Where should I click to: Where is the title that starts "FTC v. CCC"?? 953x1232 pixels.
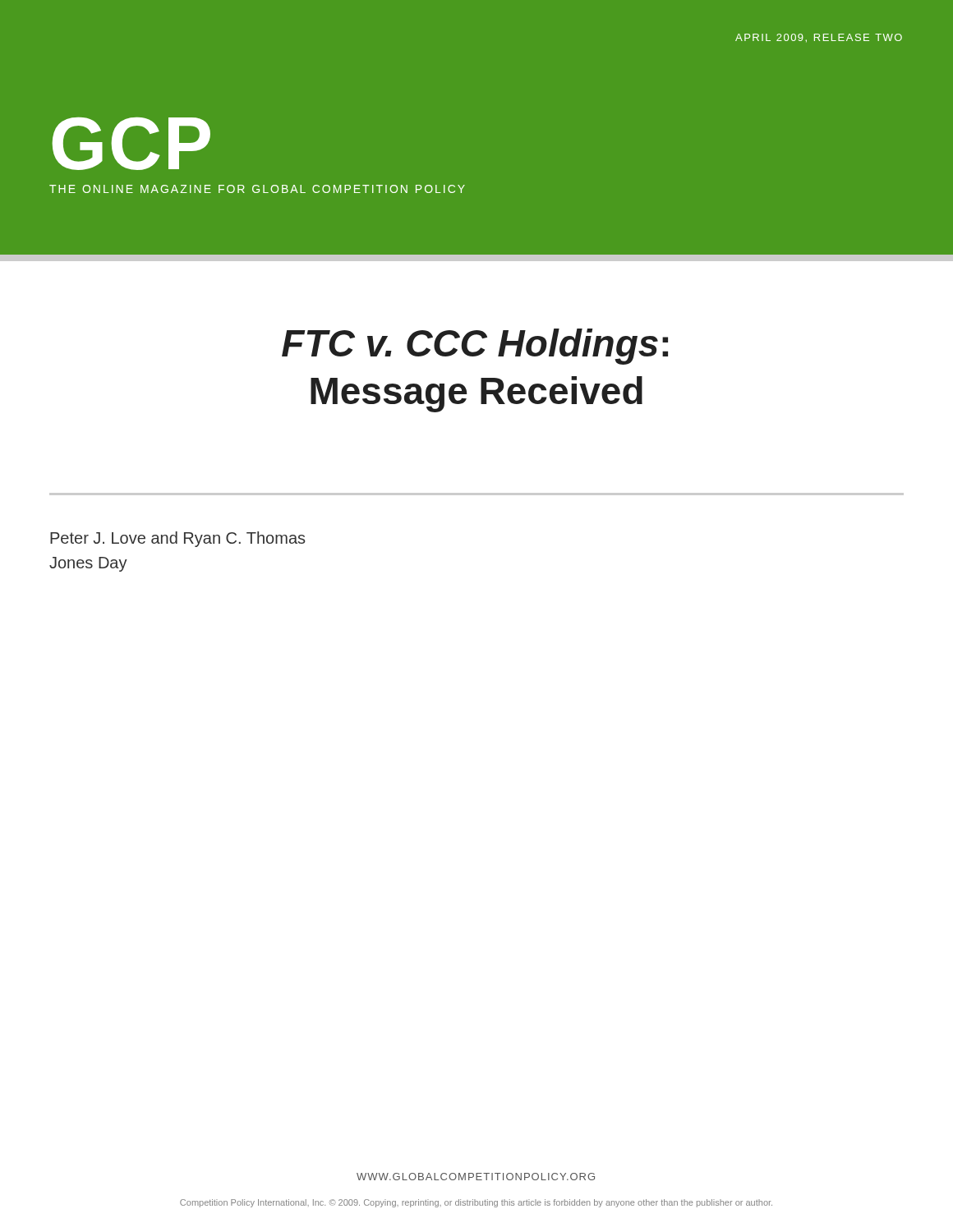tap(476, 368)
